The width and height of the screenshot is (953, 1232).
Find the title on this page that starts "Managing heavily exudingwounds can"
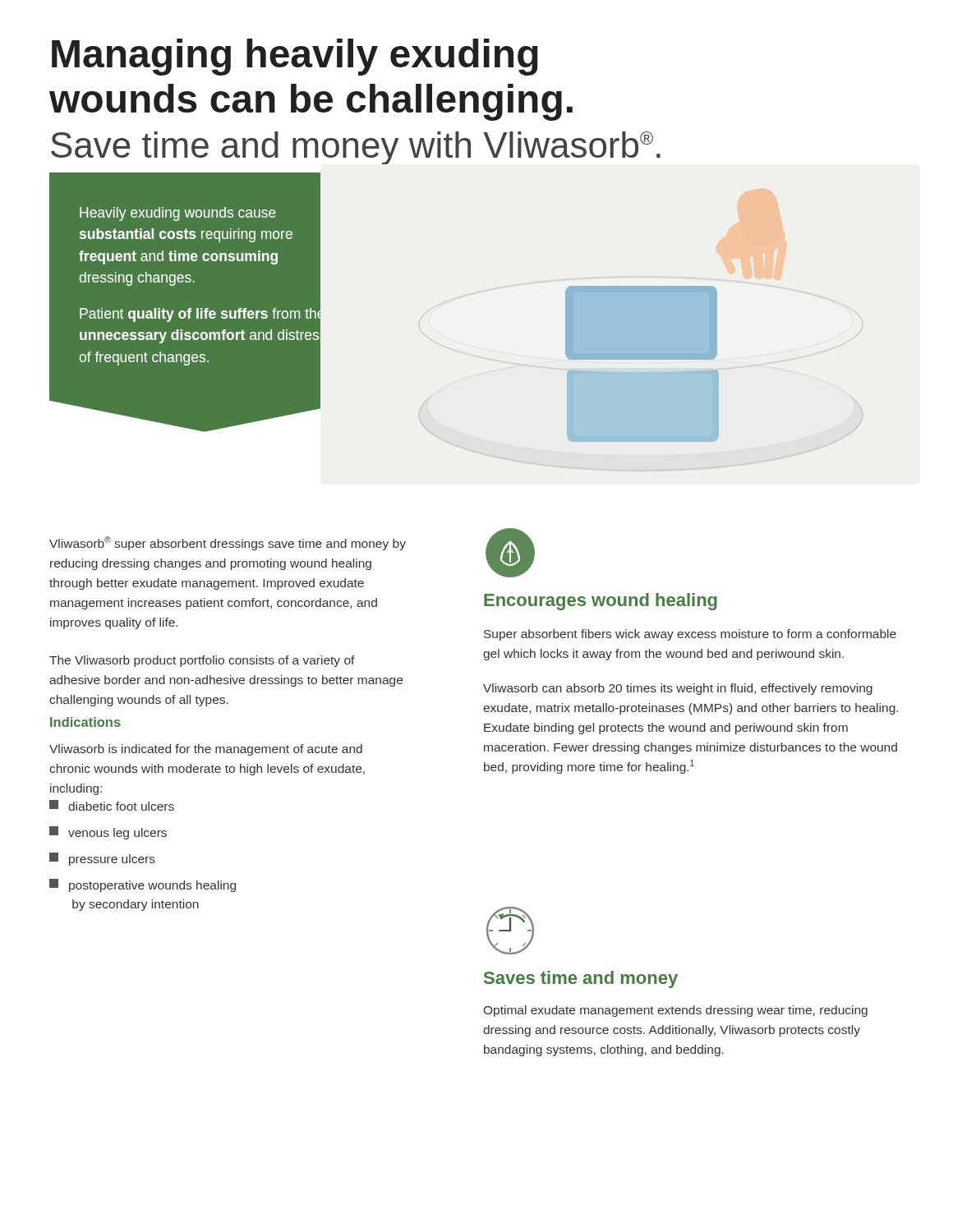click(419, 99)
